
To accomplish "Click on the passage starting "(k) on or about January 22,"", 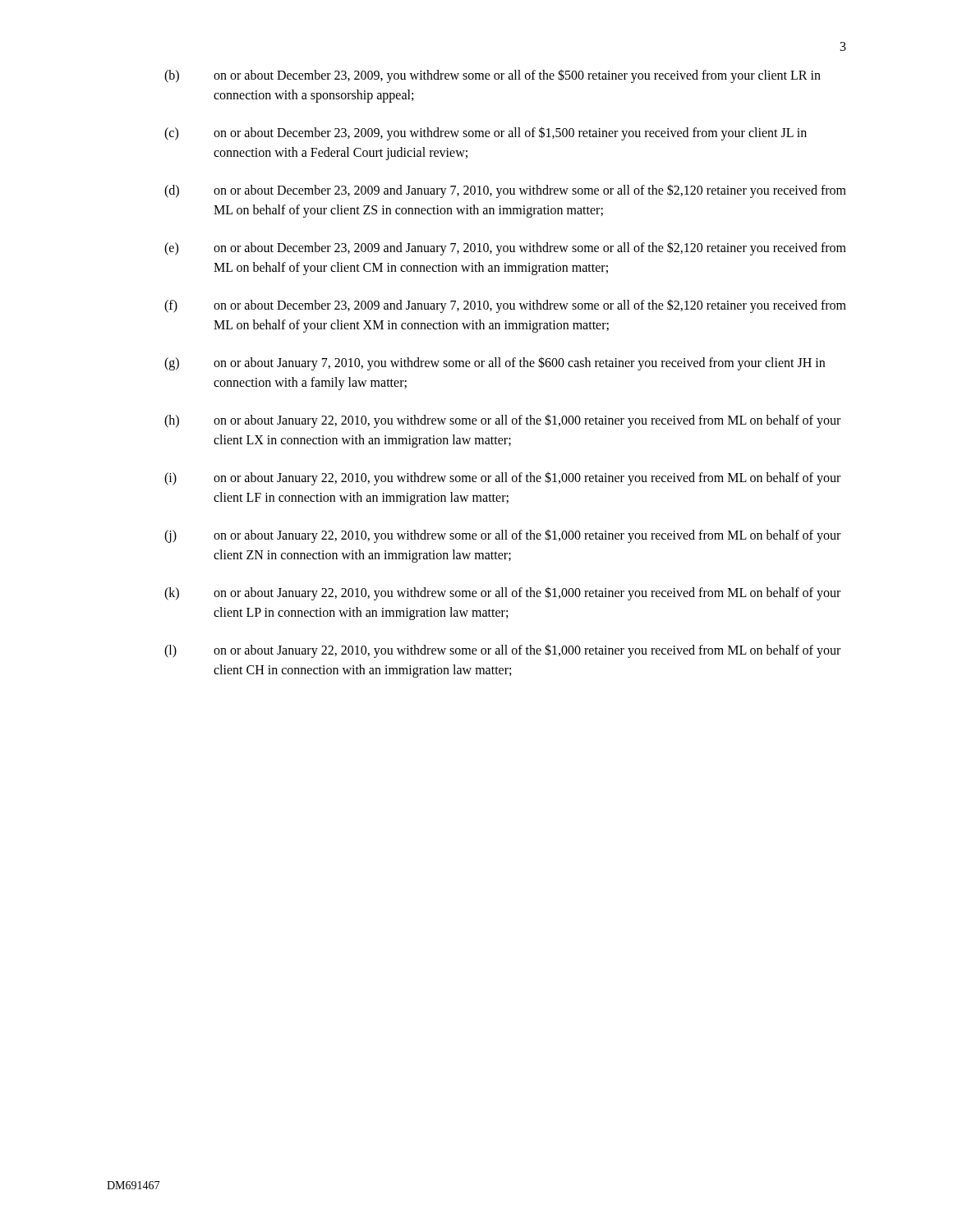I will click(505, 603).
